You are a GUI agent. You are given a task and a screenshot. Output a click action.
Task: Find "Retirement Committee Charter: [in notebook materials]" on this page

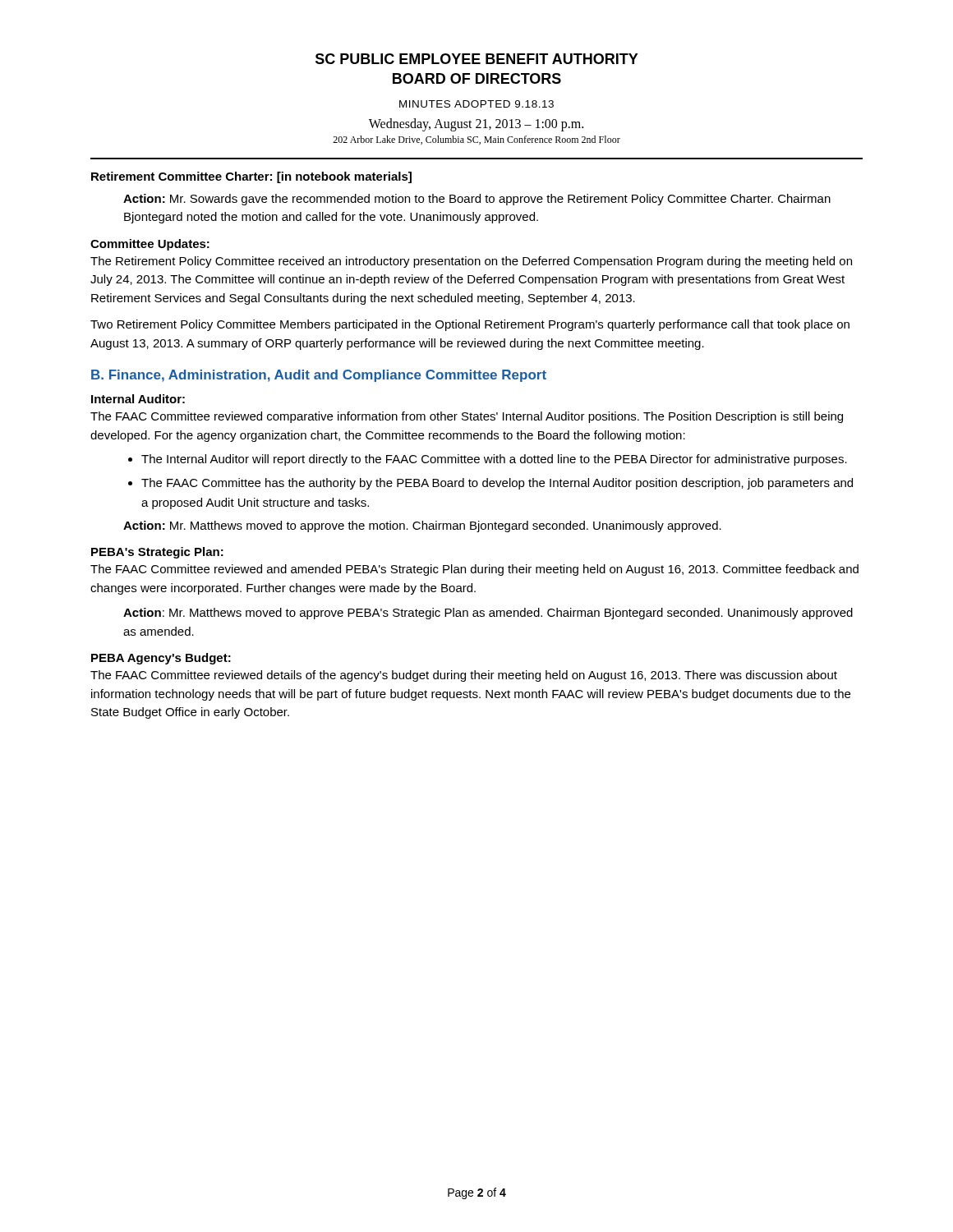[251, 176]
